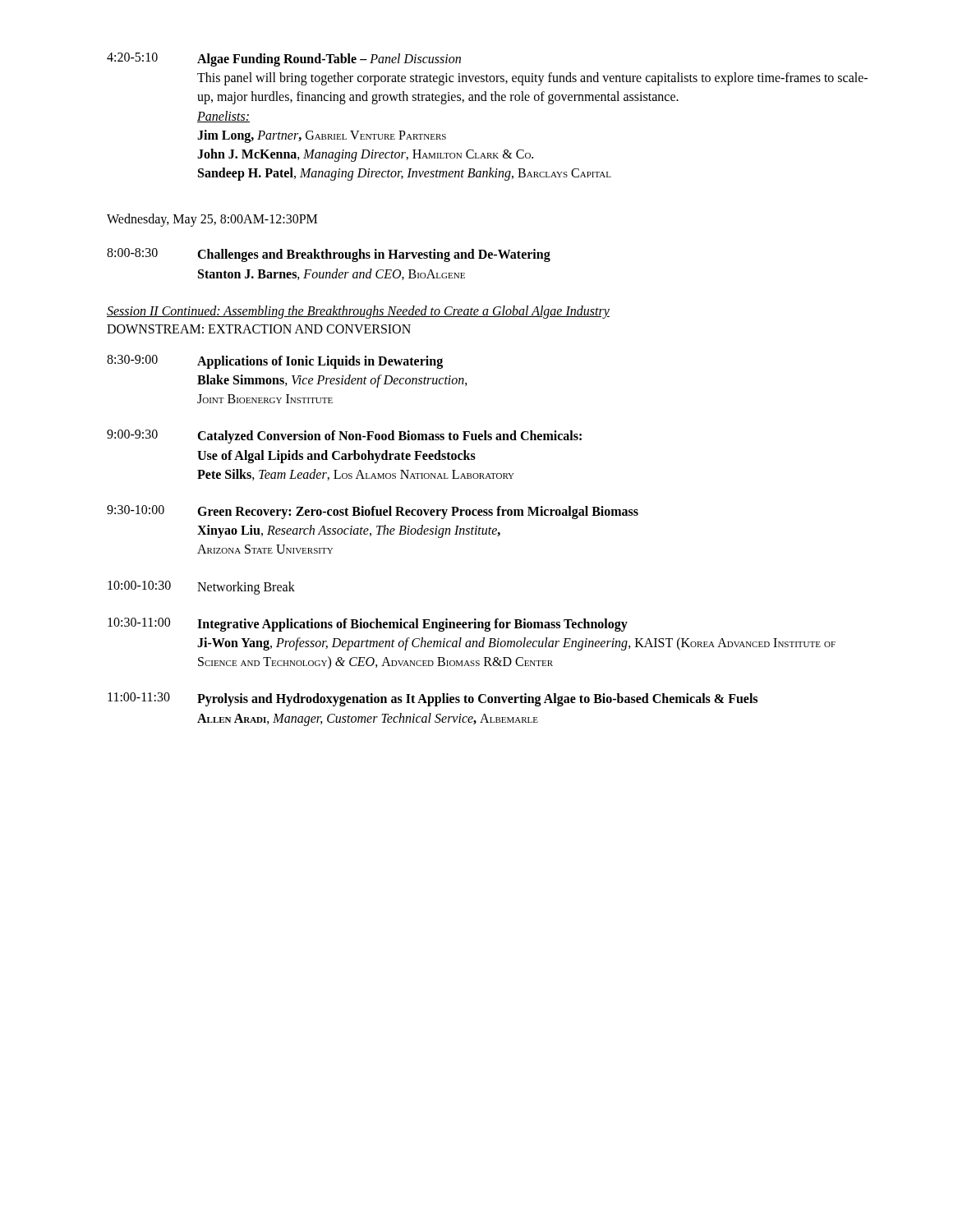
Task: Click the passage that begins "11:00-11:30 Pyrolysis and"
Action: 489,708
